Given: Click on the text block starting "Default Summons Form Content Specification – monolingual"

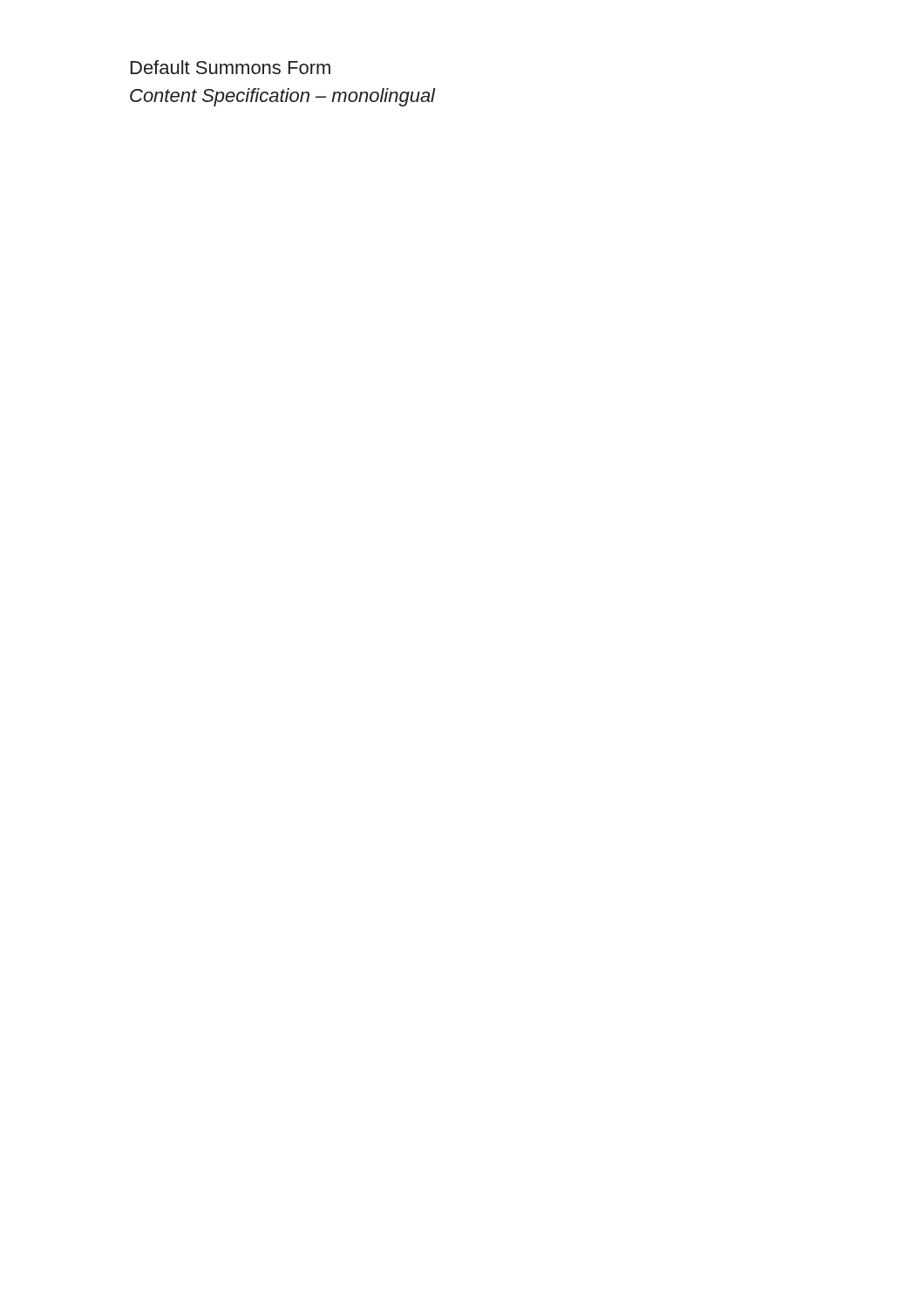Looking at the screenshot, I should click(282, 81).
